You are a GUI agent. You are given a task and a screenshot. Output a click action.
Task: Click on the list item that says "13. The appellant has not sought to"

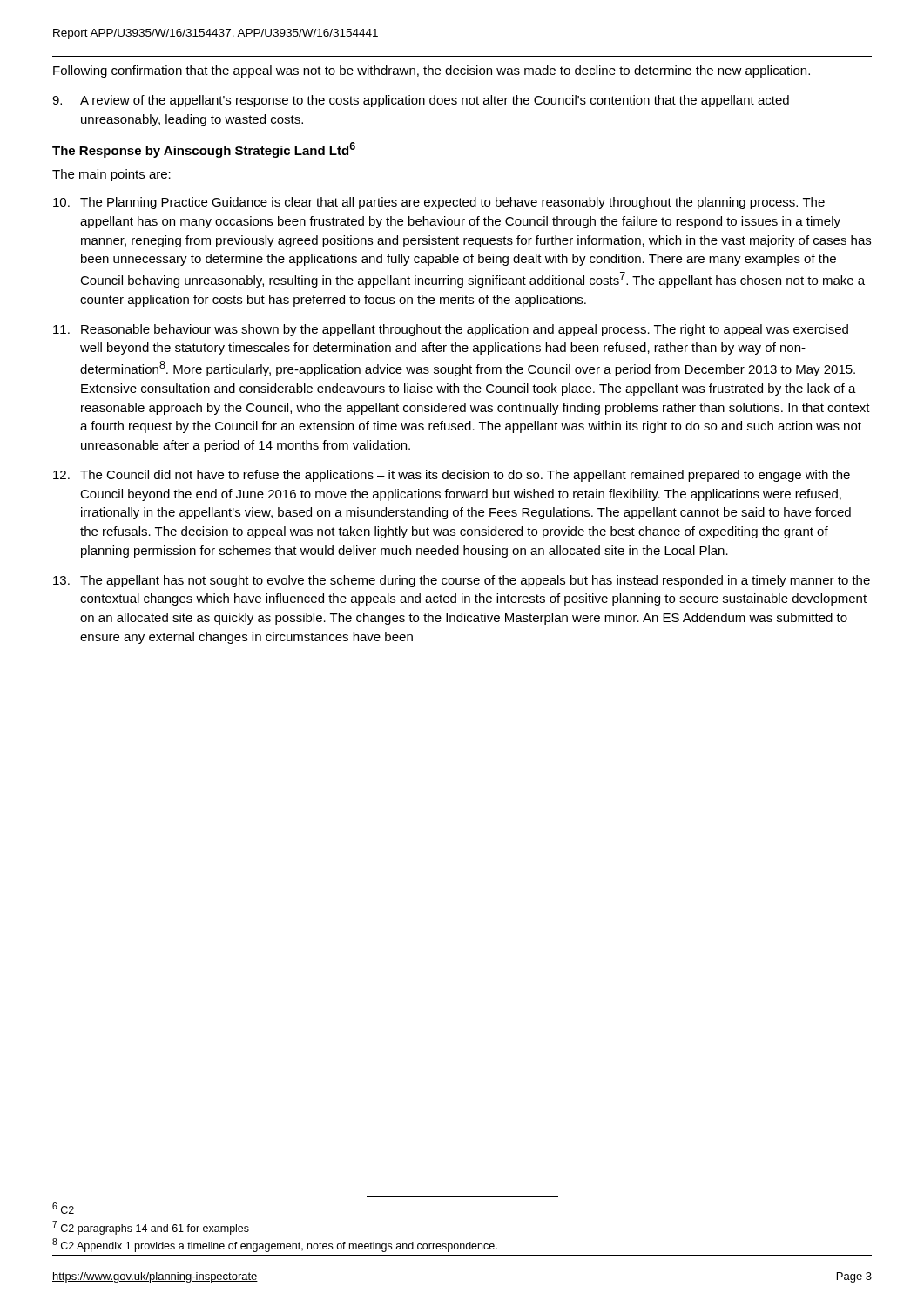(462, 608)
